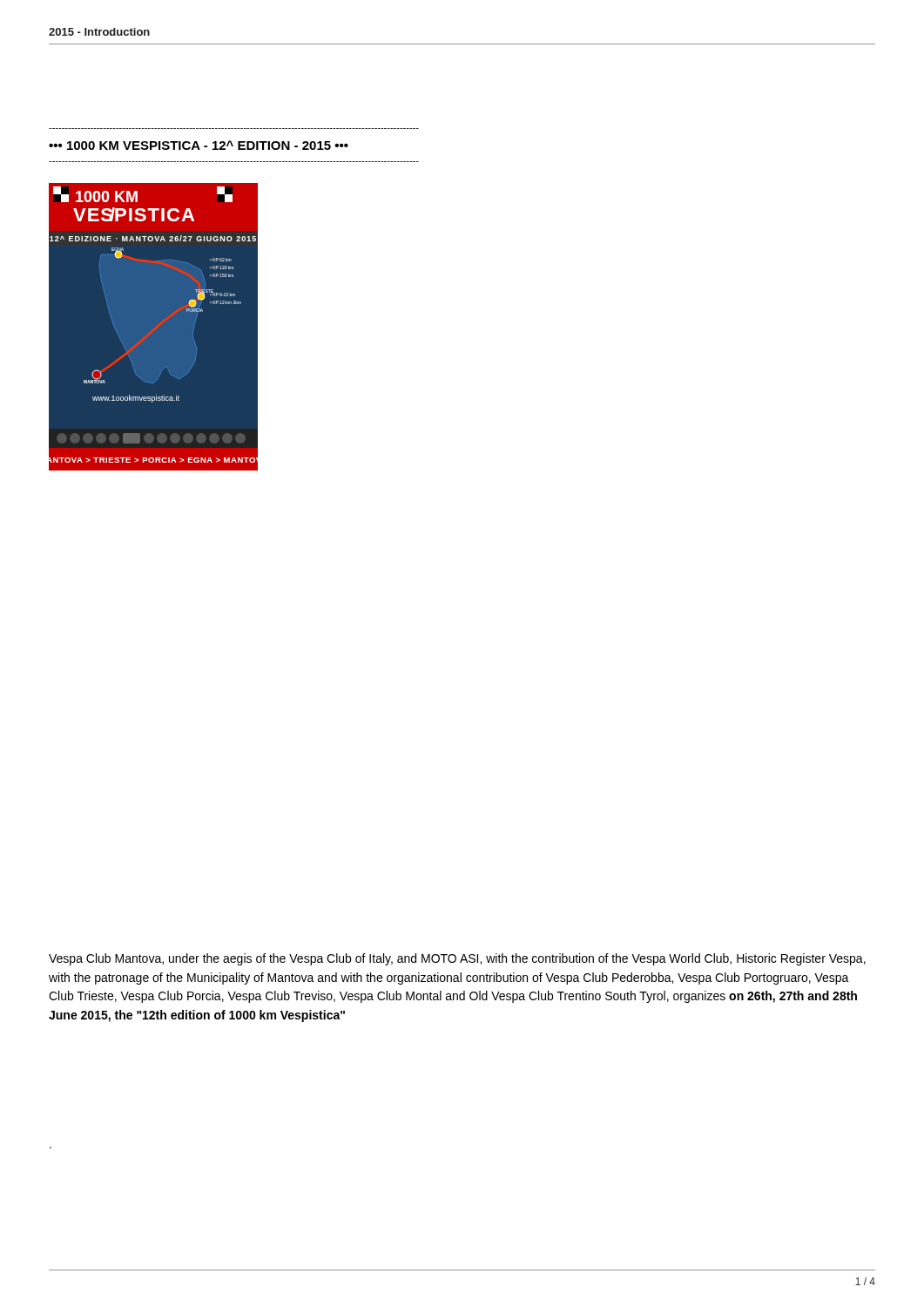
Task: Point to the block beginning "Vespa Club Mantova,"
Action: (x=457, y=987)
